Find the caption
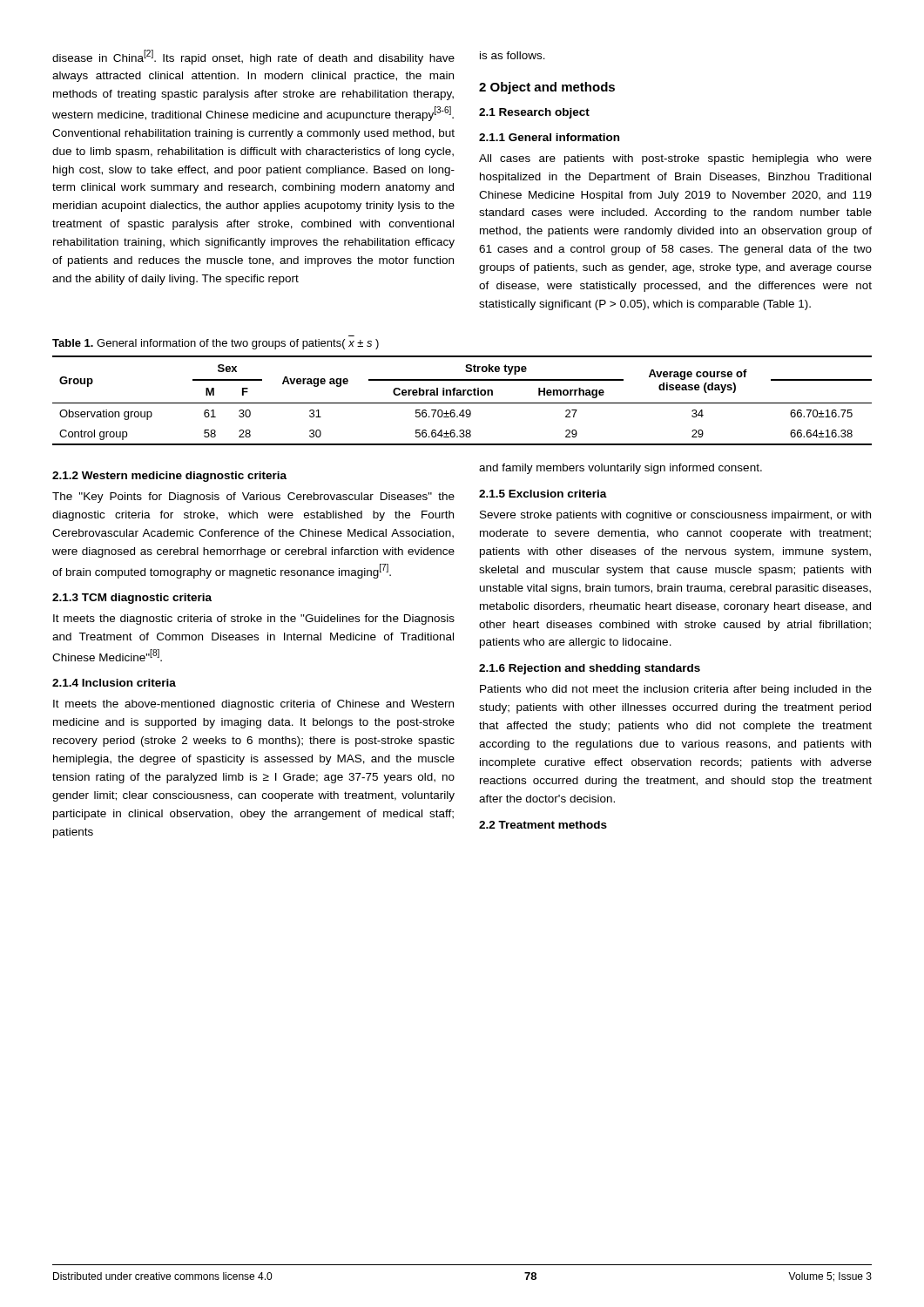Screen dimensions: 1307x924 click(216, 343)
